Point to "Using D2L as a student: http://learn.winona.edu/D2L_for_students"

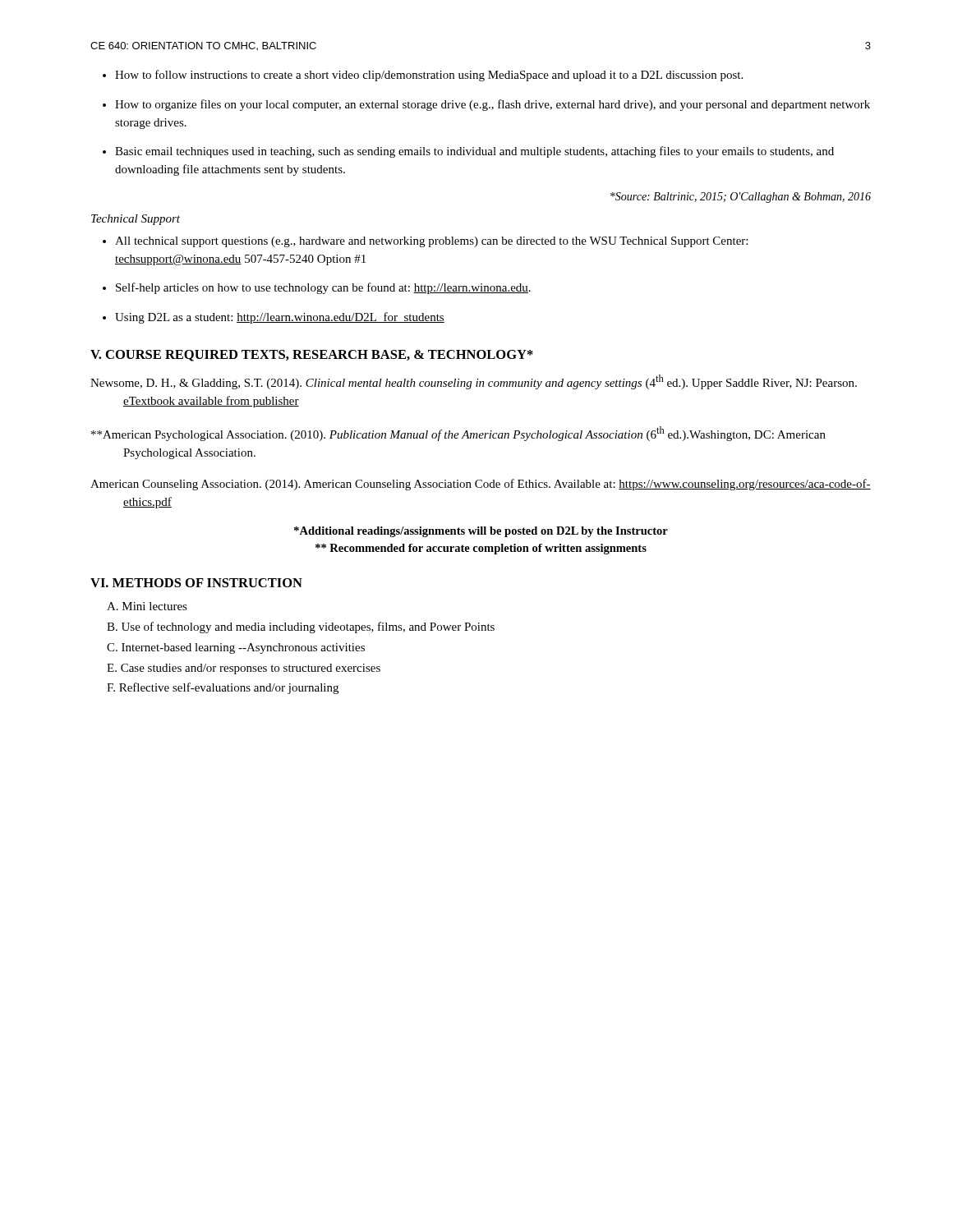[280, 317]
